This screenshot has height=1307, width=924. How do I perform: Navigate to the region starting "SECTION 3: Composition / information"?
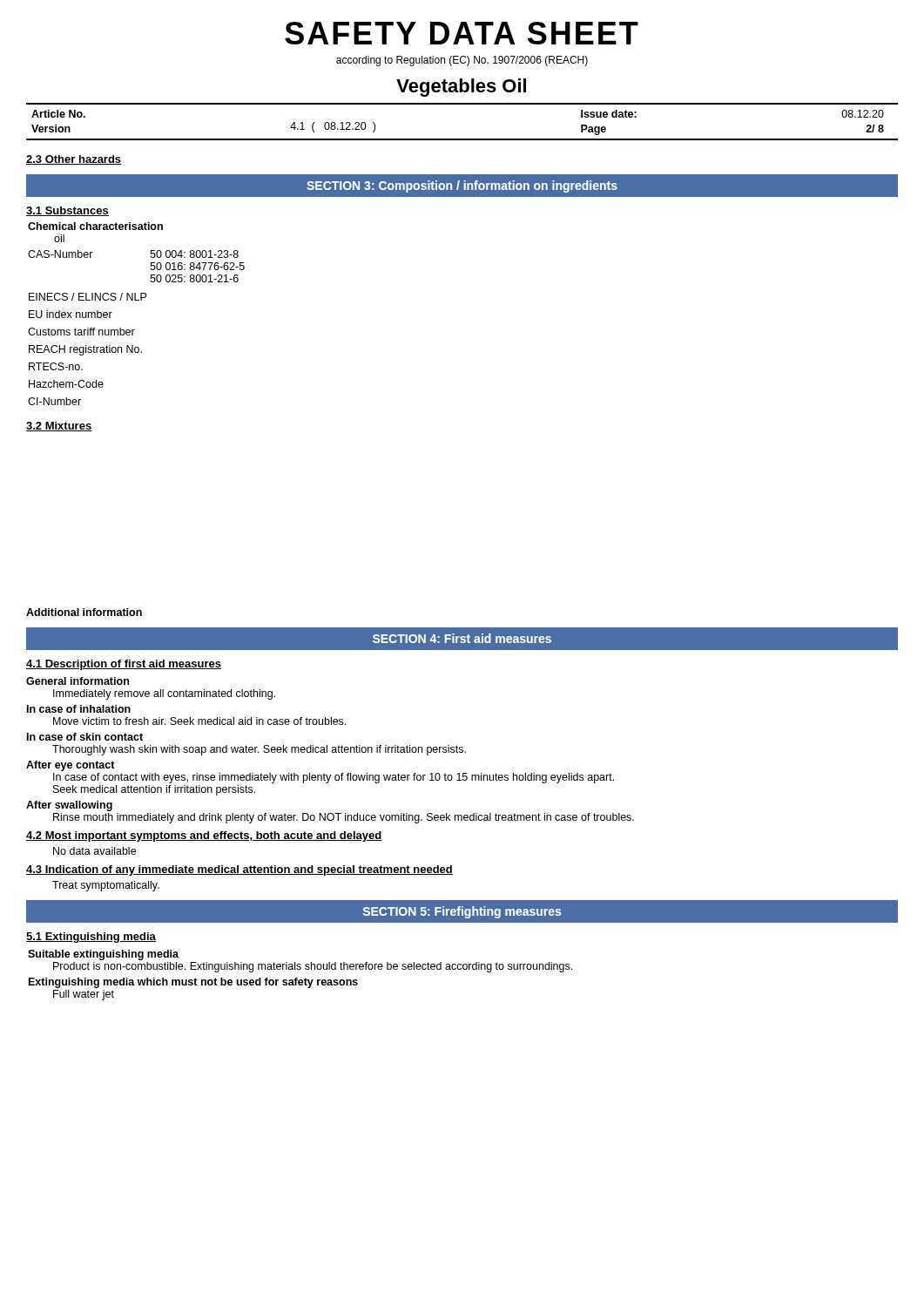click(462, 186)
